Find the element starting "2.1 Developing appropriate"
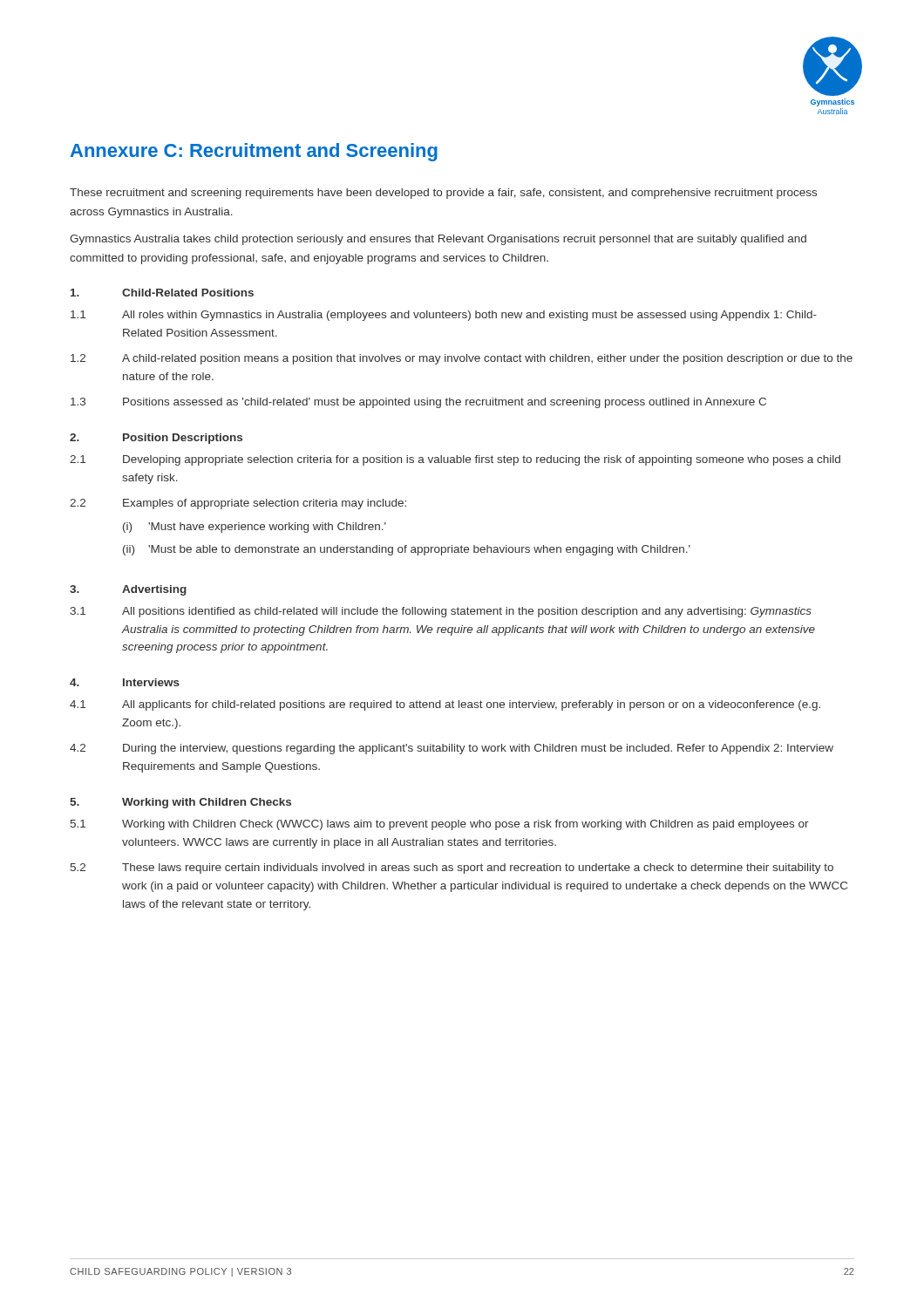924x1308 pixels. 462,469
